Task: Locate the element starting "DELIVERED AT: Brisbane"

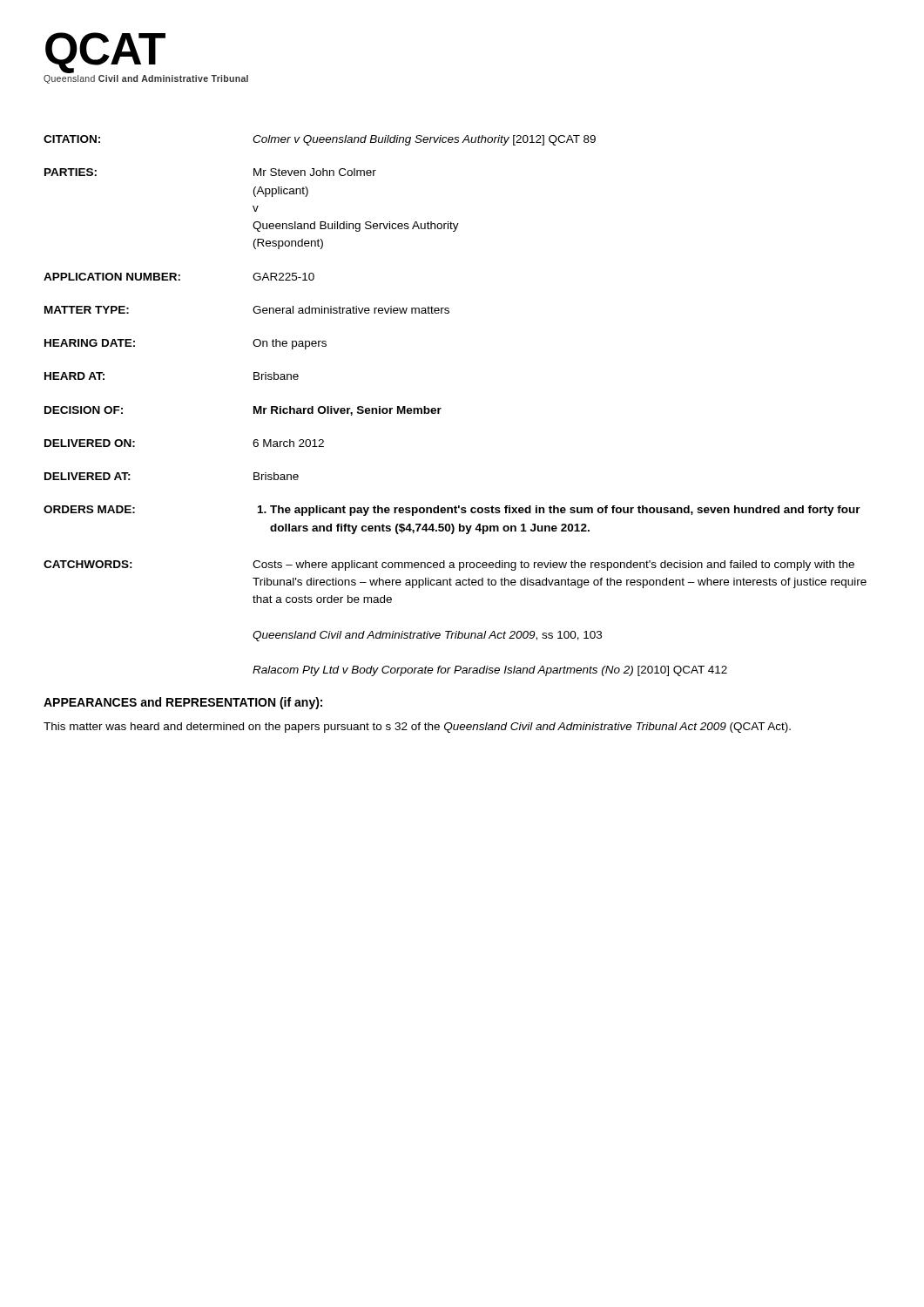Action: tap(82, 476)
